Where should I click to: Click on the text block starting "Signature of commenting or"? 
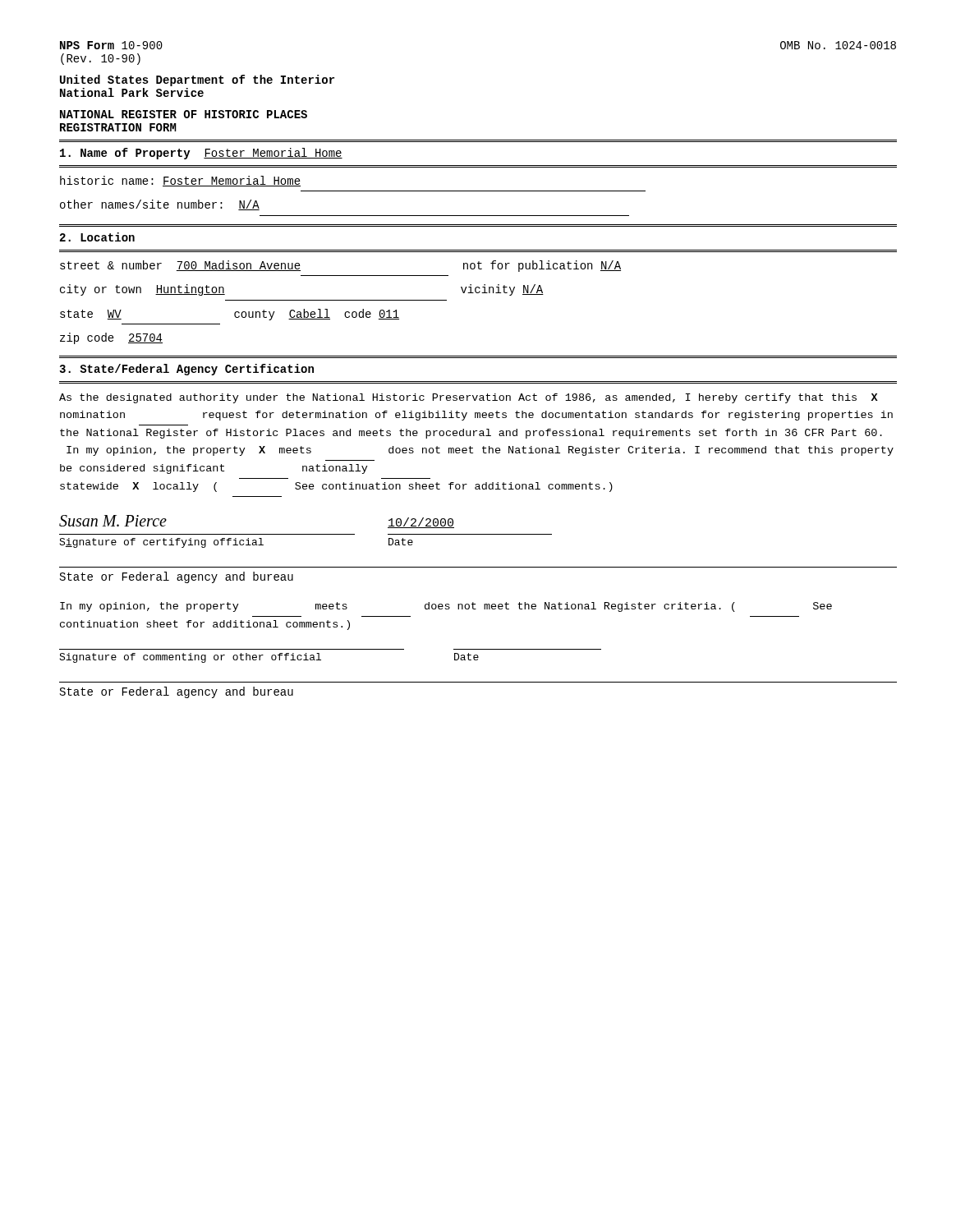click(478, 656)
